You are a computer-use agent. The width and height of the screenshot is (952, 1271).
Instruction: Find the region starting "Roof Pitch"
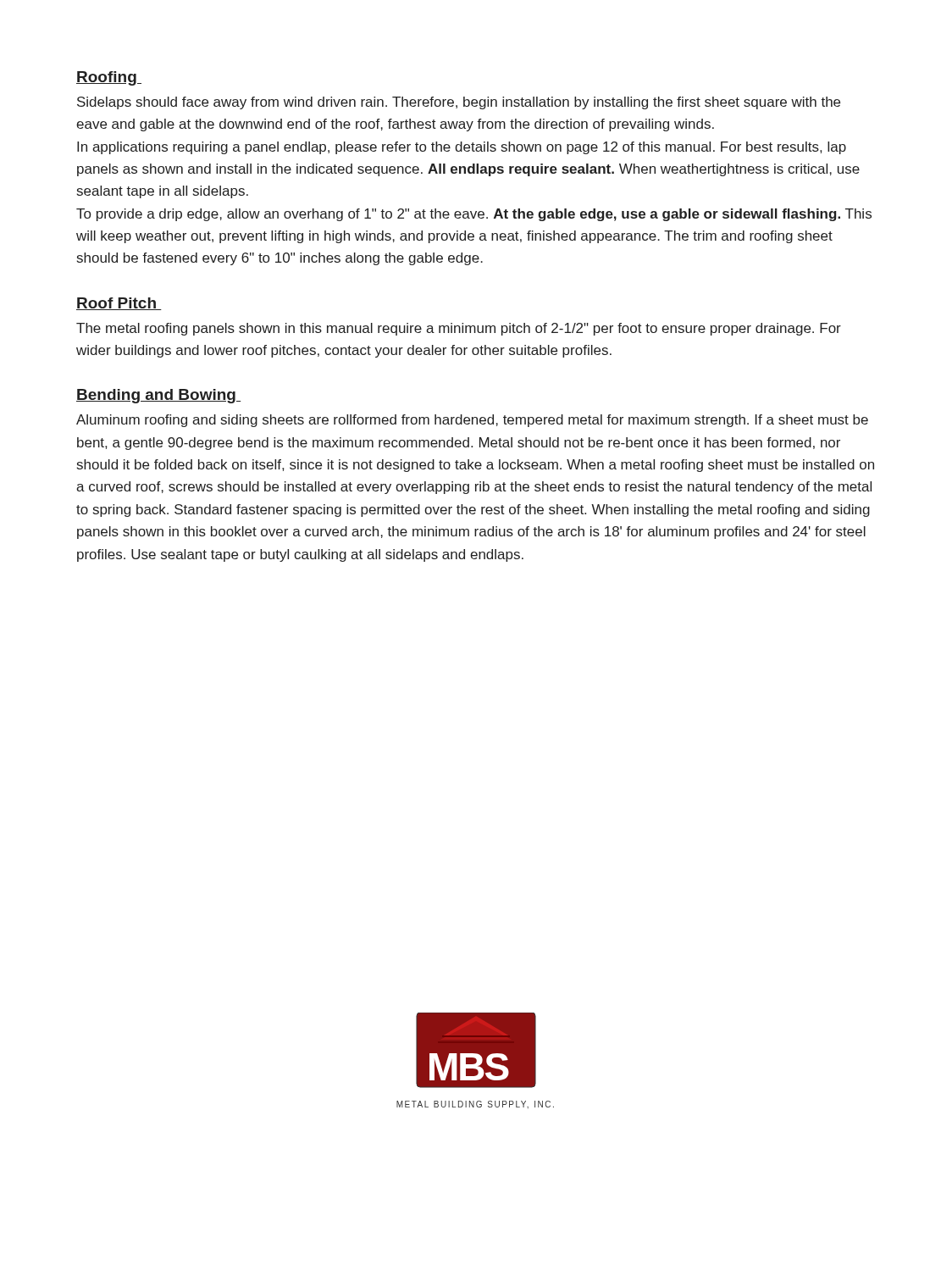click(119, 303)
